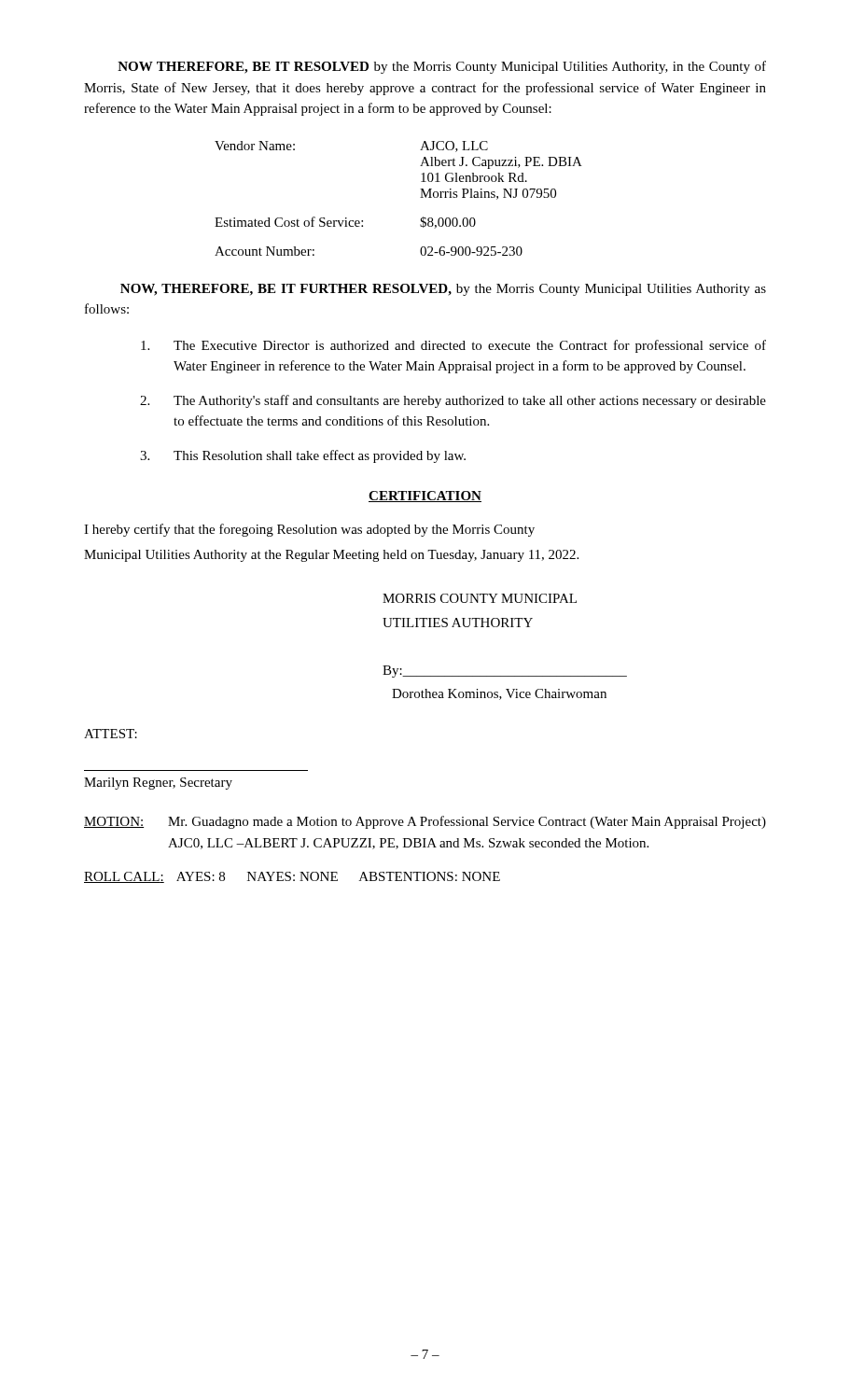Click on the text with the text "Marilyn Regner, Secretary"

coord(158,782)
